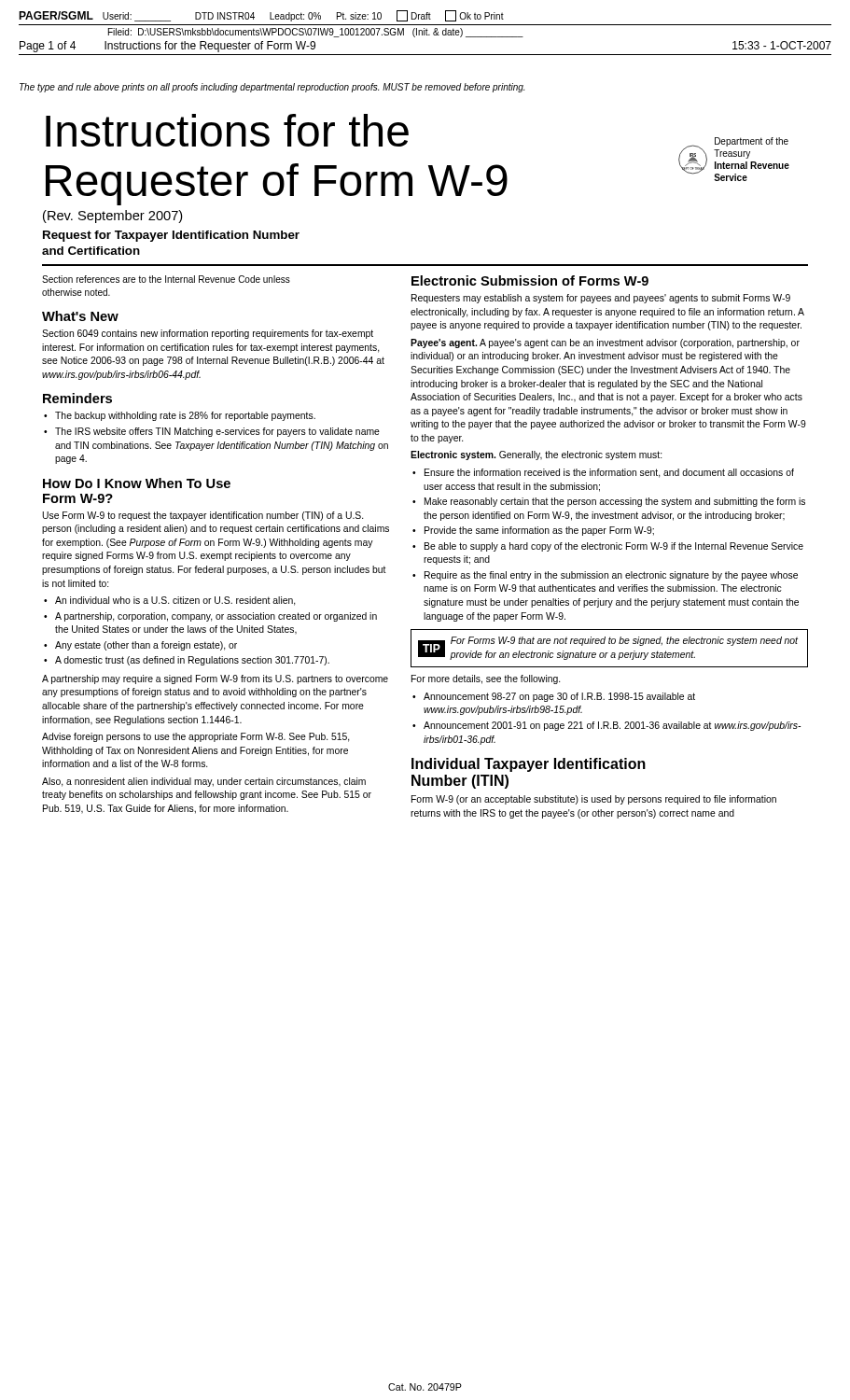850x1400 pixels.
Task: Select the list item with the text "Announcement 98-27 on page 30 of I.R.B."
Action: (559, 703)
